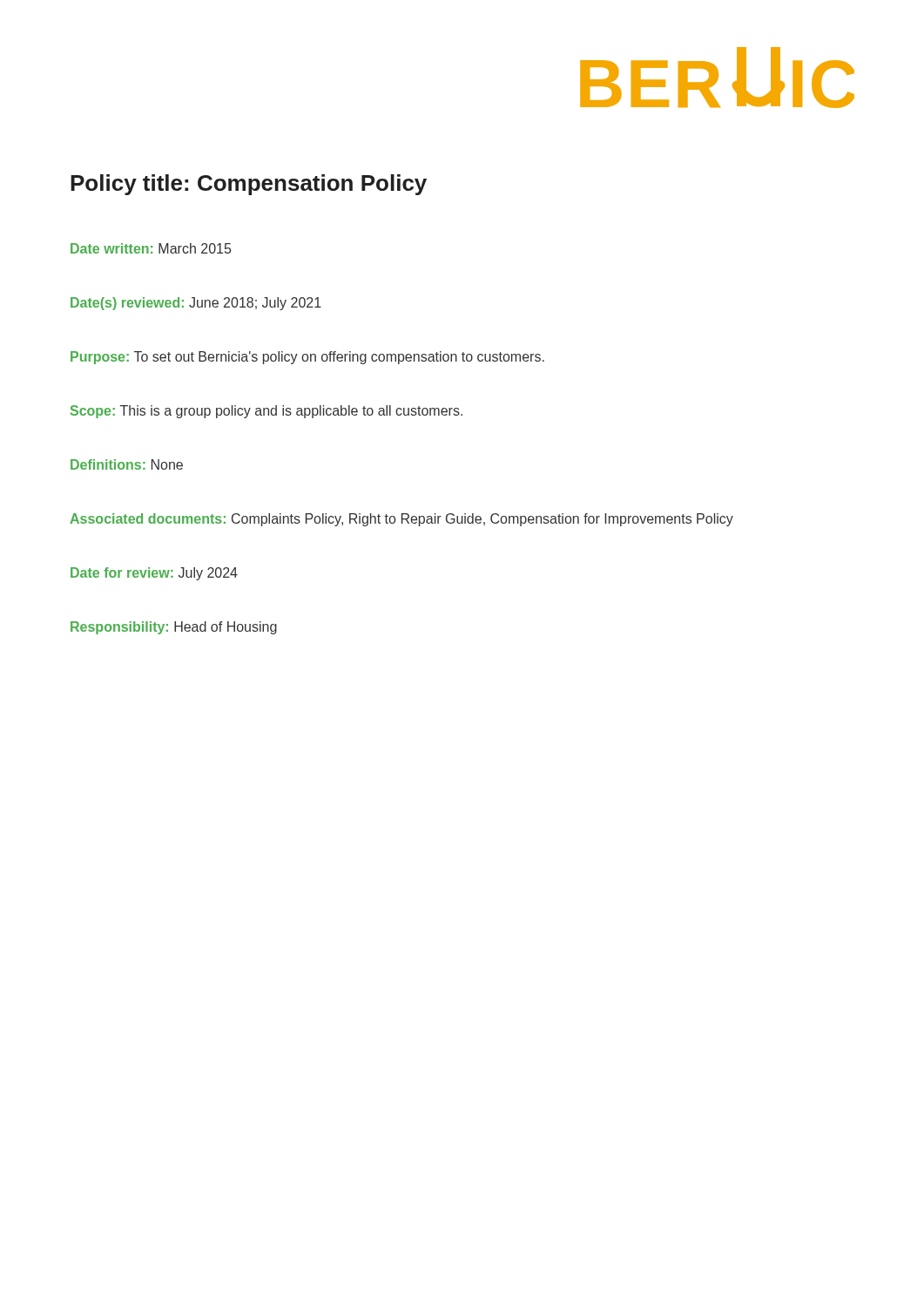Screen dimensions: 1307x924
Task: Locate the title containing "Policy title: Compensation Policy"
Action: pyautogui.click(x=248, y=183)
